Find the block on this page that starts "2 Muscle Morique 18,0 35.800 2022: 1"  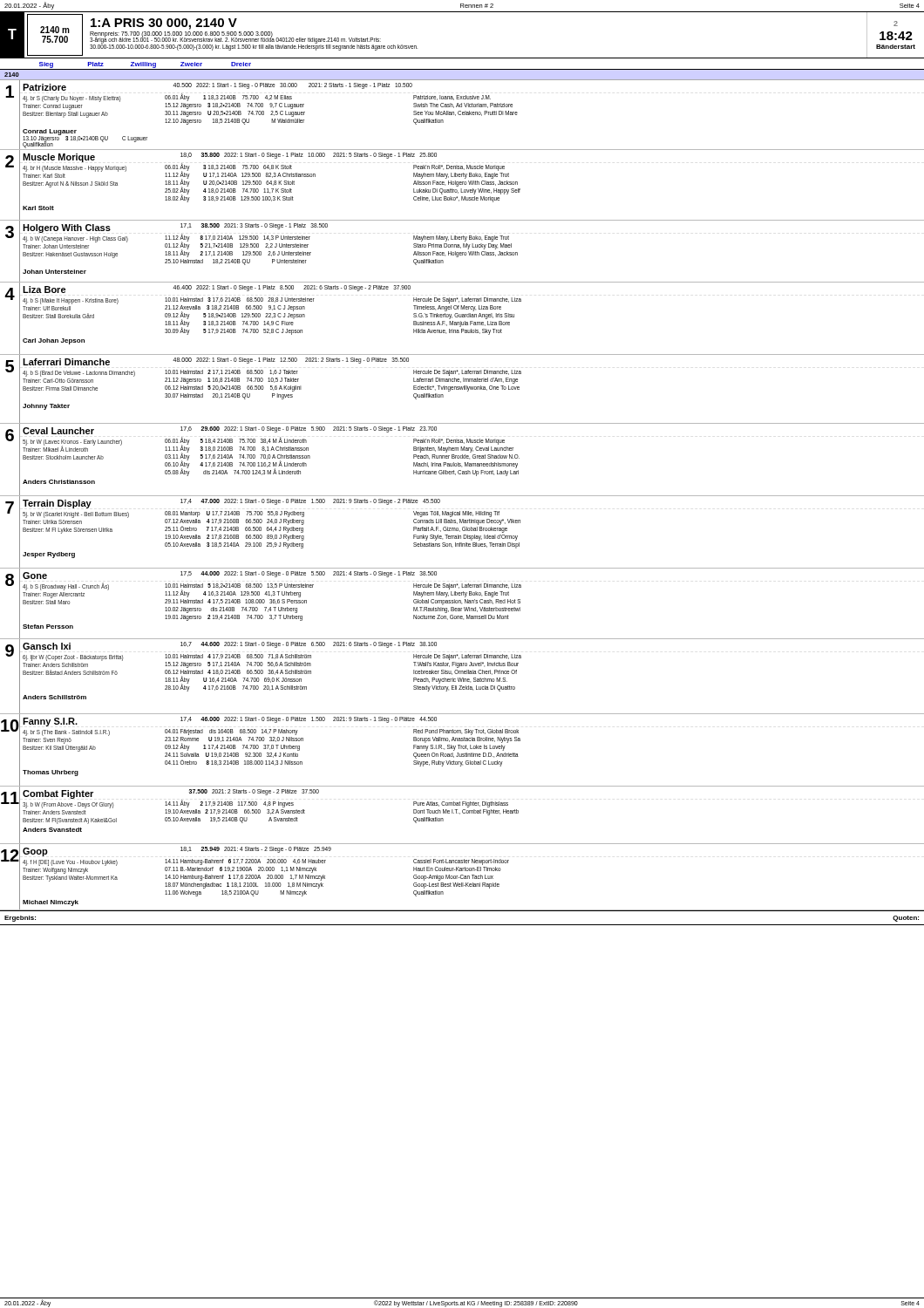click(462, 185)
